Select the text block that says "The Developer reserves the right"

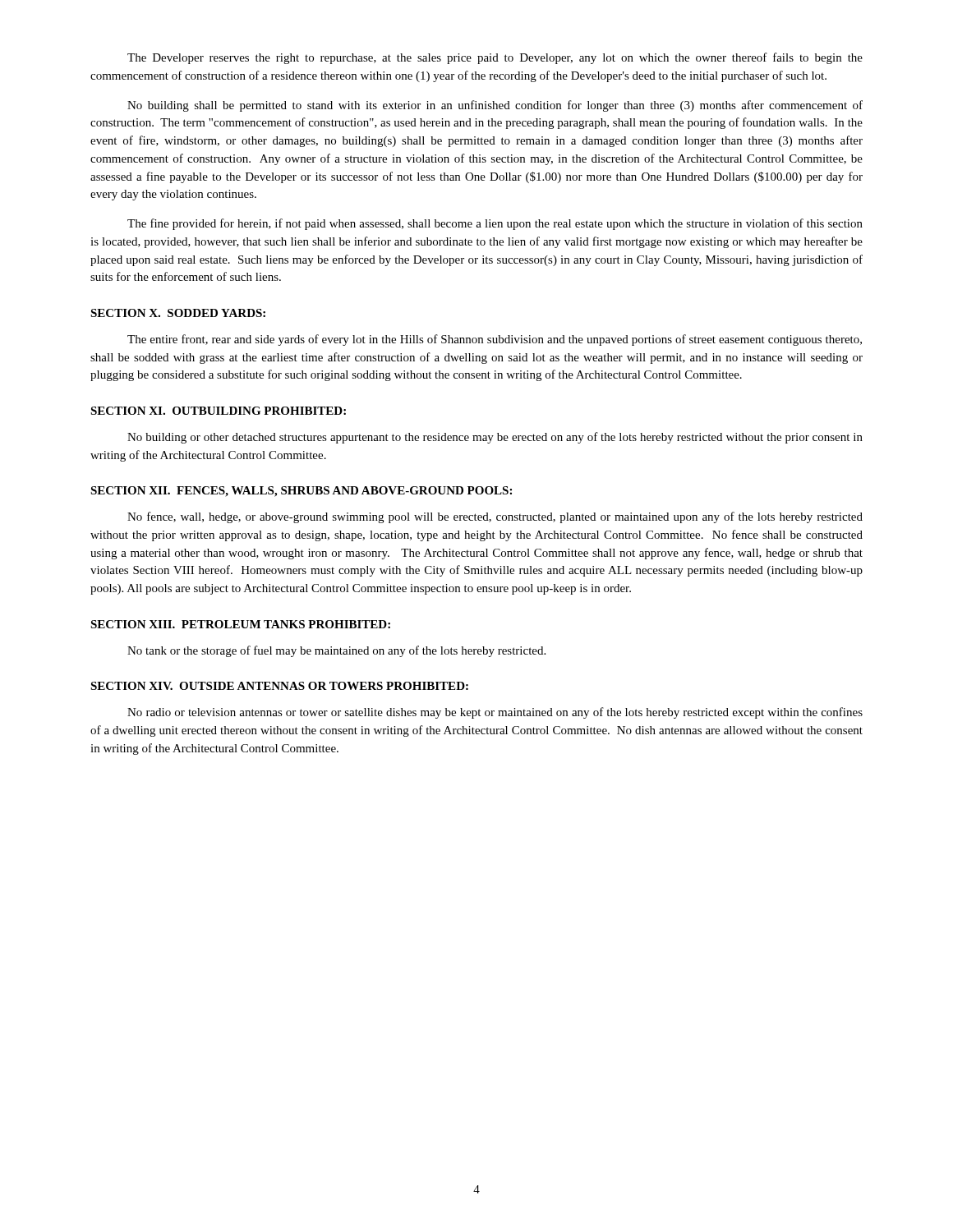pos(476,66)
